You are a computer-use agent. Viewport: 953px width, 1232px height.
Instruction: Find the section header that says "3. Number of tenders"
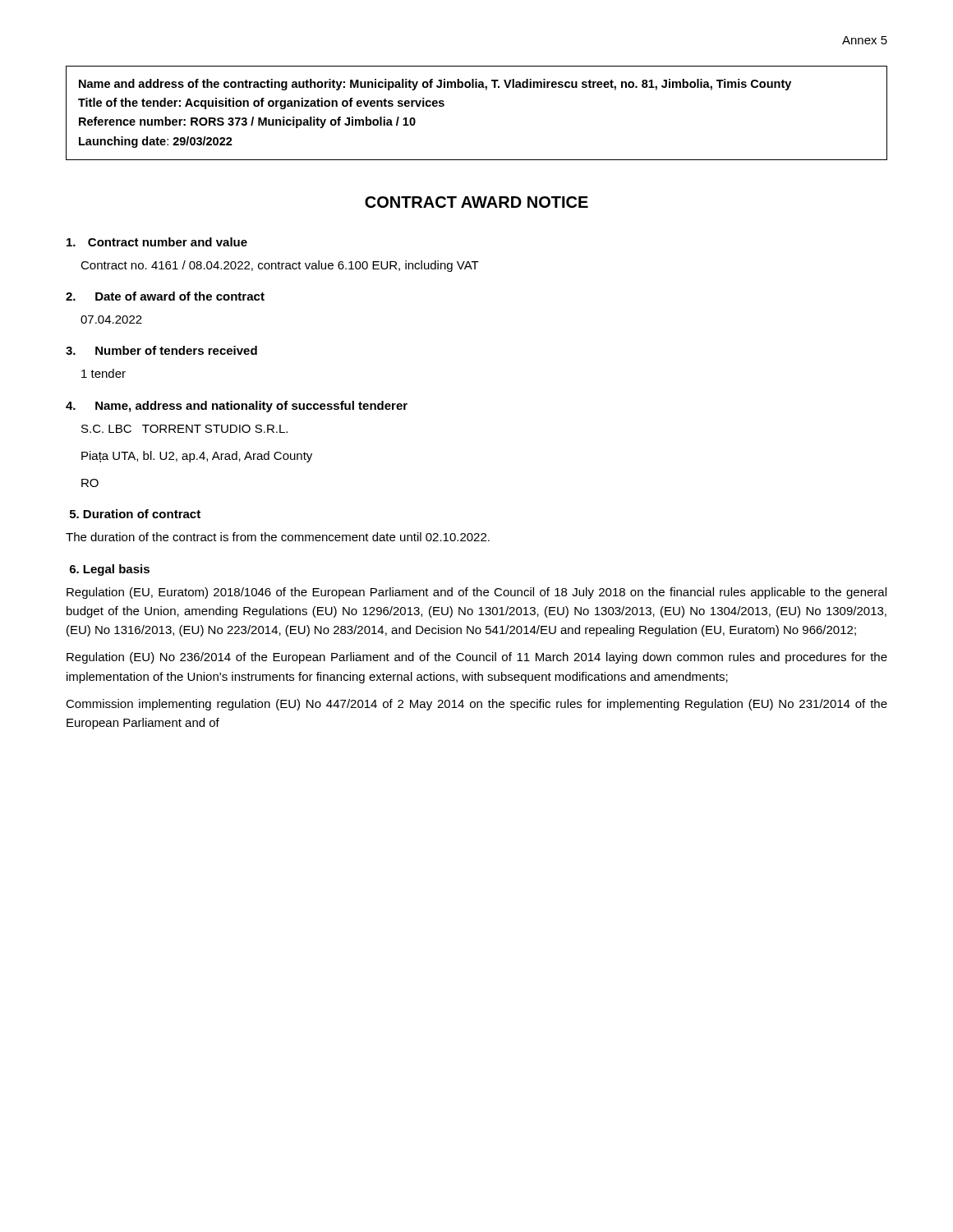(x=162, y=351)
